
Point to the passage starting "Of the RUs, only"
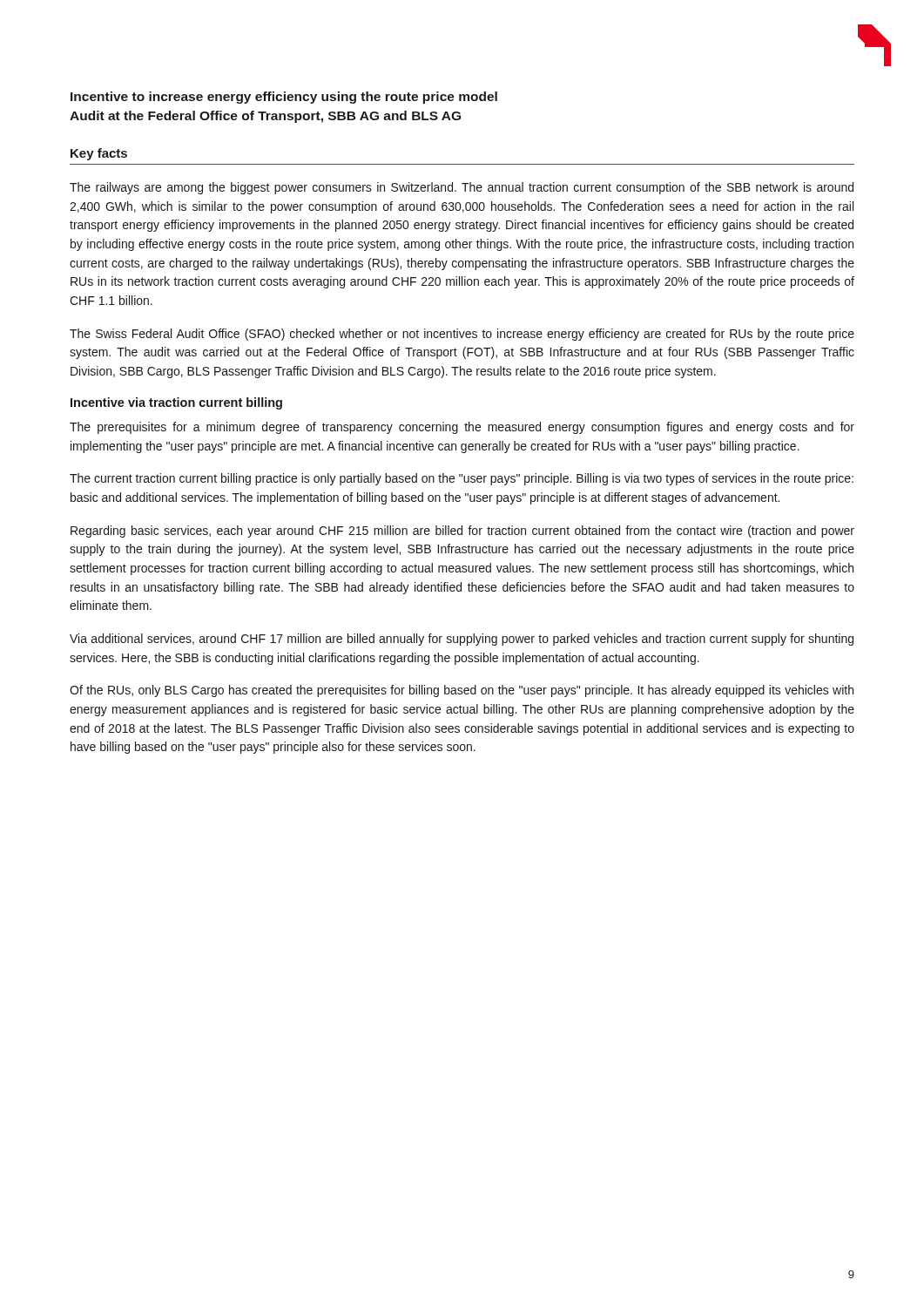pos(462,719)
